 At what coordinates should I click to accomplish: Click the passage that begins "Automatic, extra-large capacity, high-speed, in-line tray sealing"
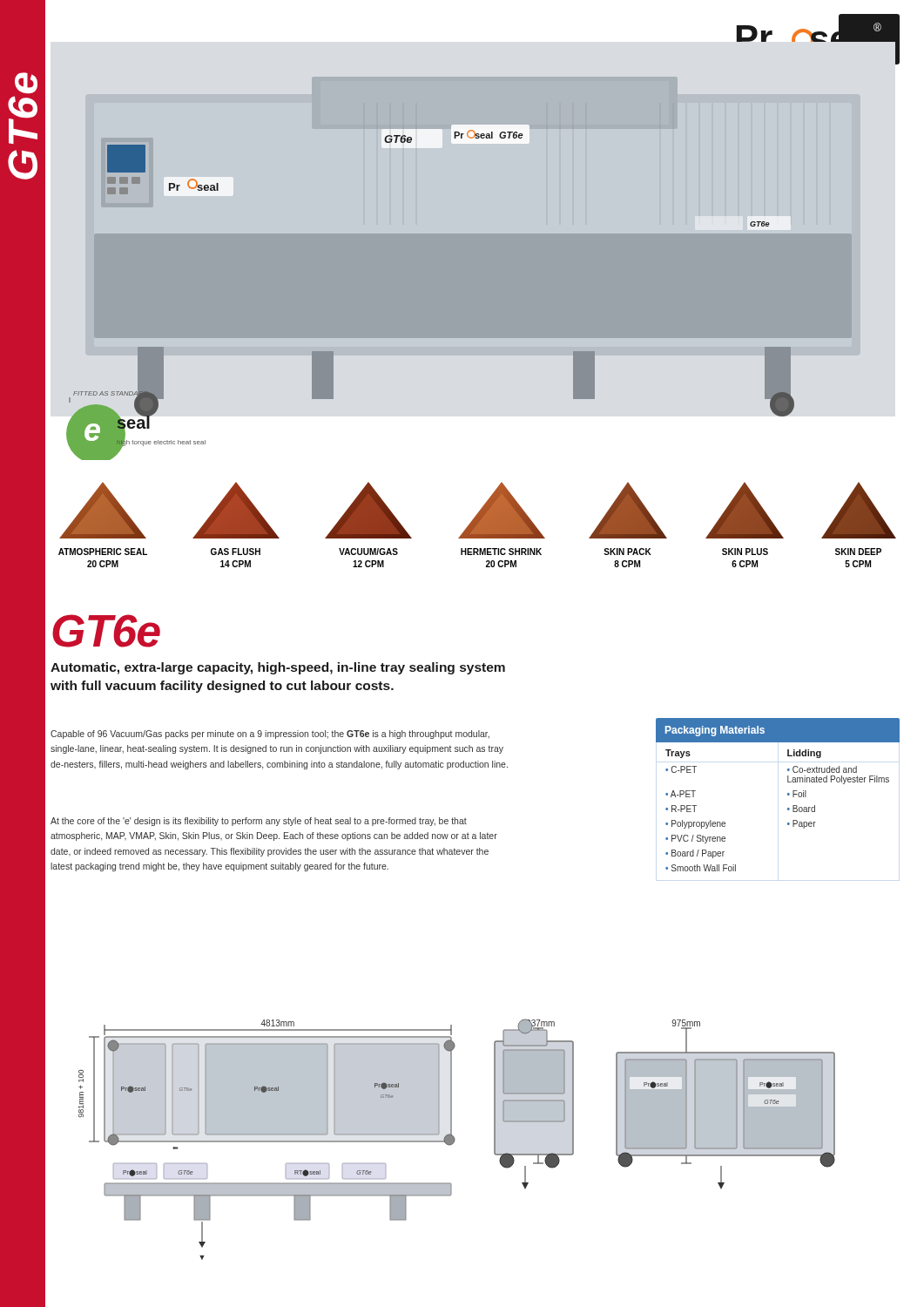(x=289, y=677)
